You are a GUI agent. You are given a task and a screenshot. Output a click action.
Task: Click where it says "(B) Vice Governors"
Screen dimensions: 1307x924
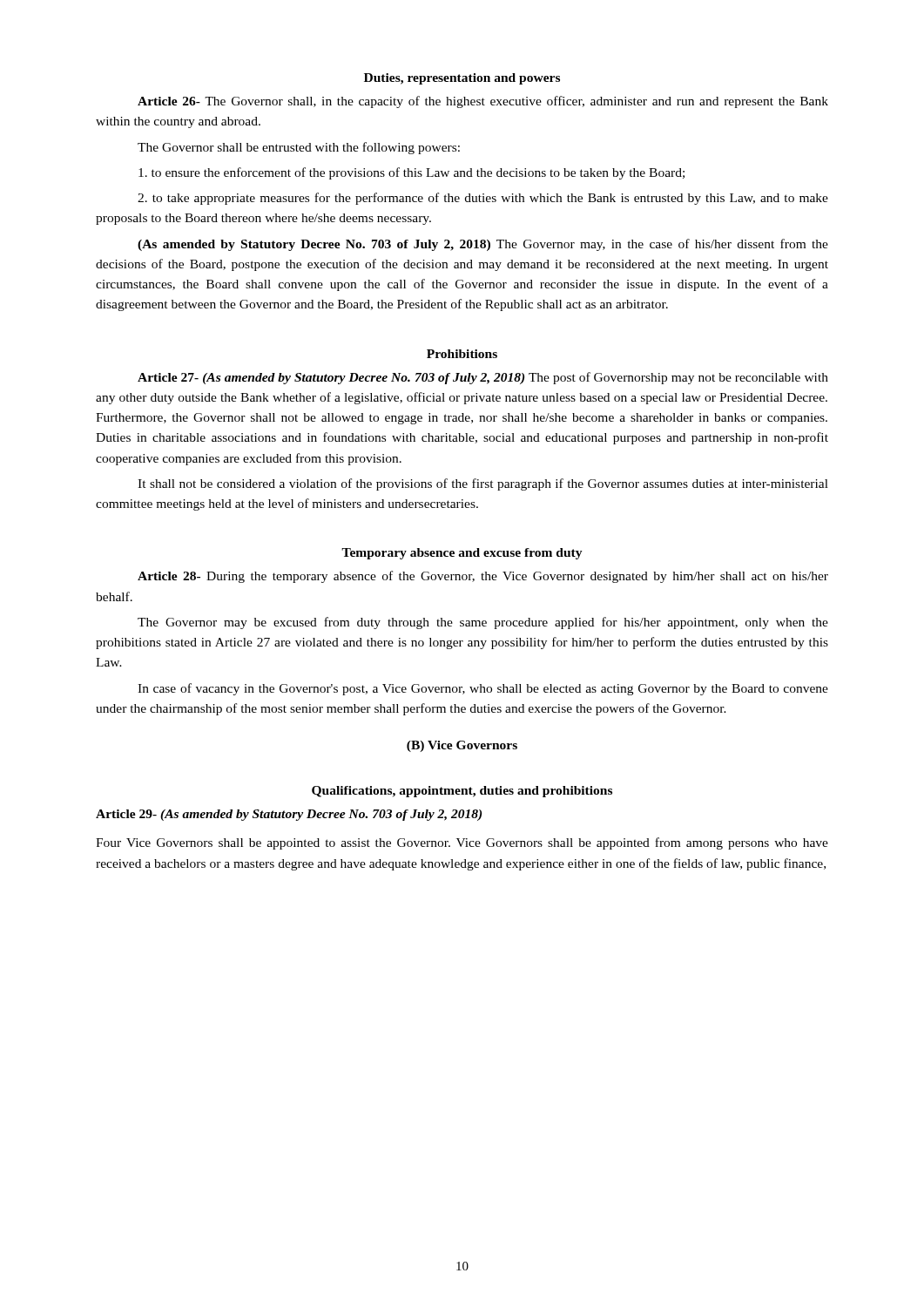point(462,745)
